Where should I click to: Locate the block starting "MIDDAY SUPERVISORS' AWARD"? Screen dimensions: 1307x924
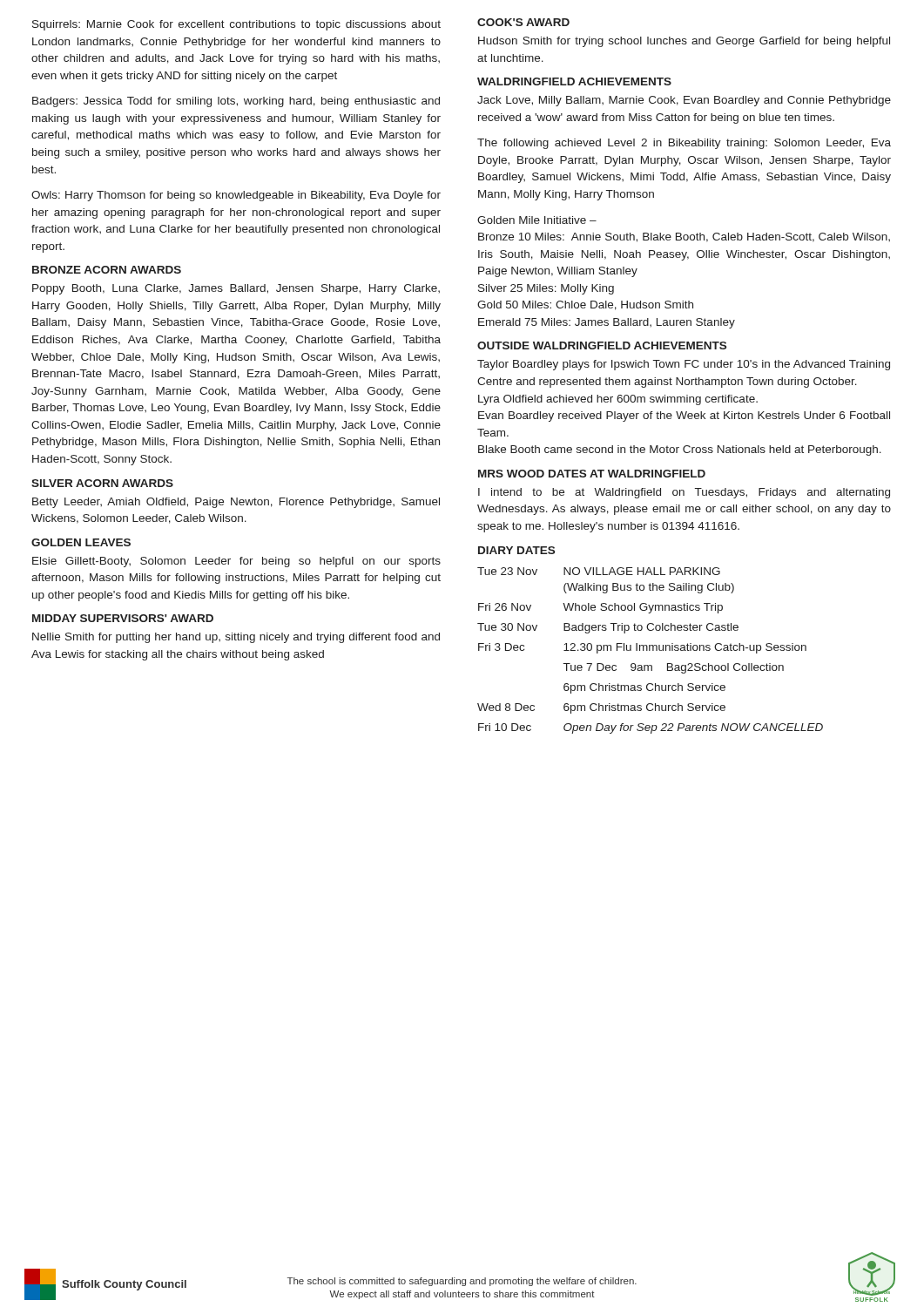pos(123,618)
